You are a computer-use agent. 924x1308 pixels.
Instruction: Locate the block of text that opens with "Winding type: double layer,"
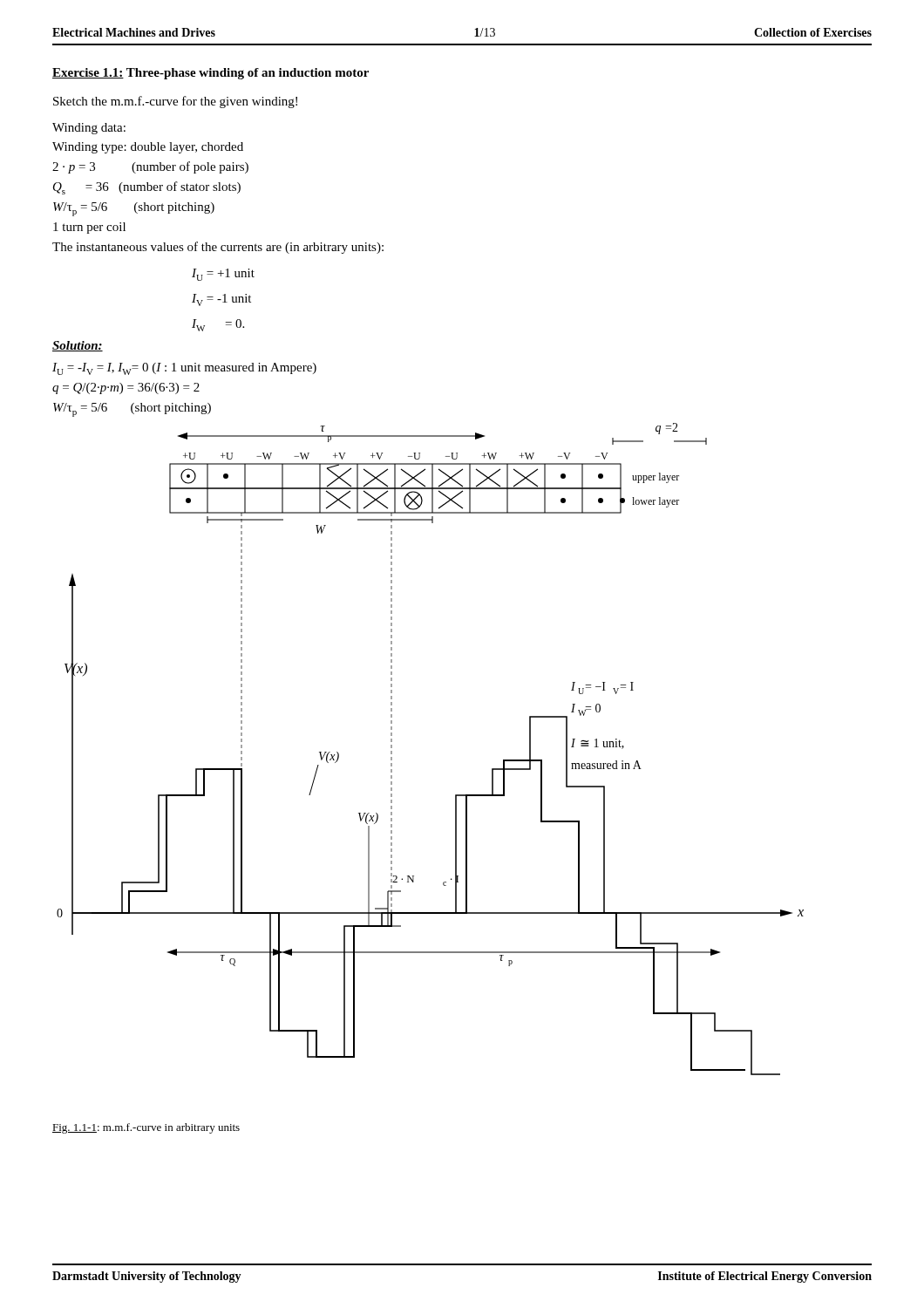148,146
